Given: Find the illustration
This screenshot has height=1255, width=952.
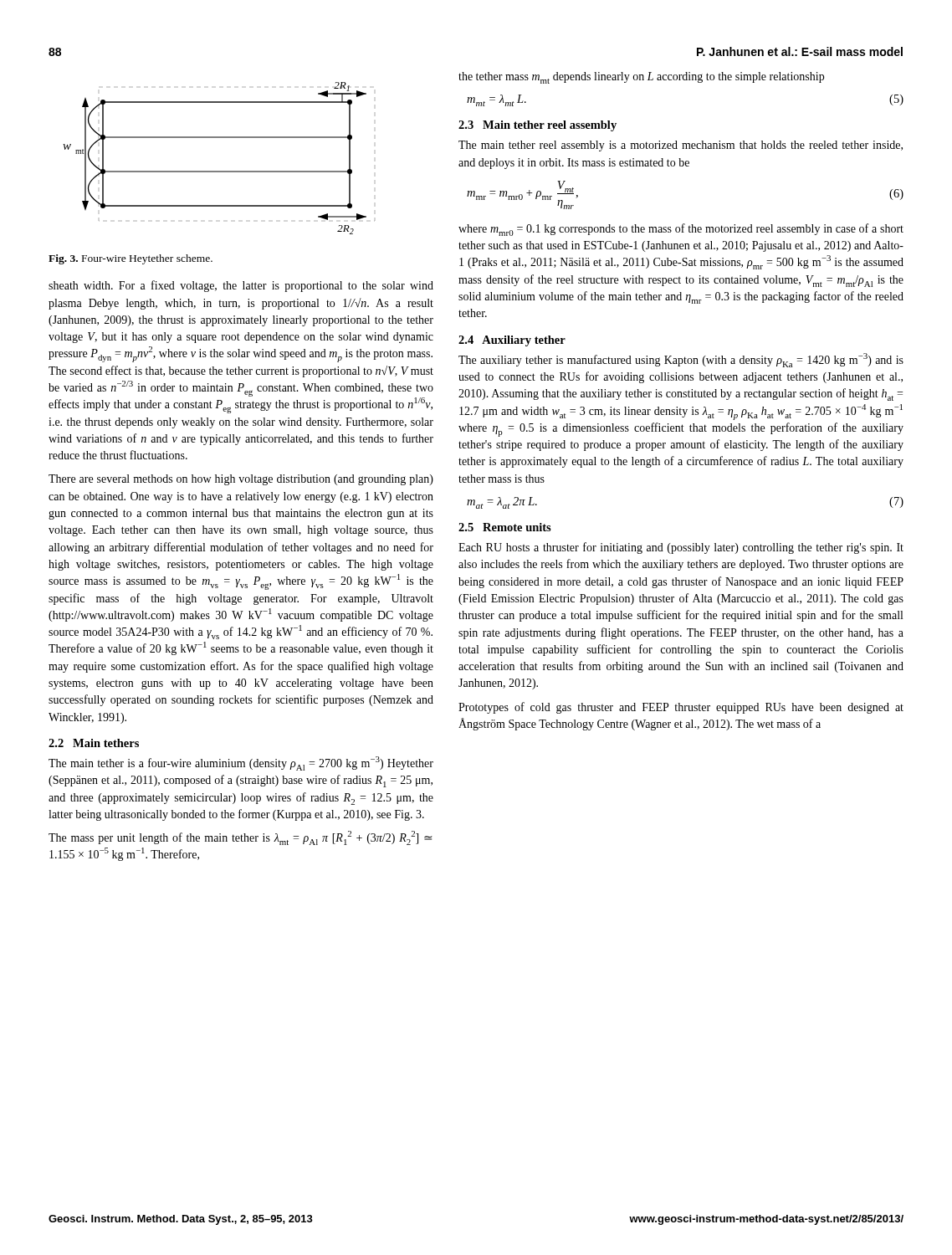Looking at the screenshot, I should [241, 158].
